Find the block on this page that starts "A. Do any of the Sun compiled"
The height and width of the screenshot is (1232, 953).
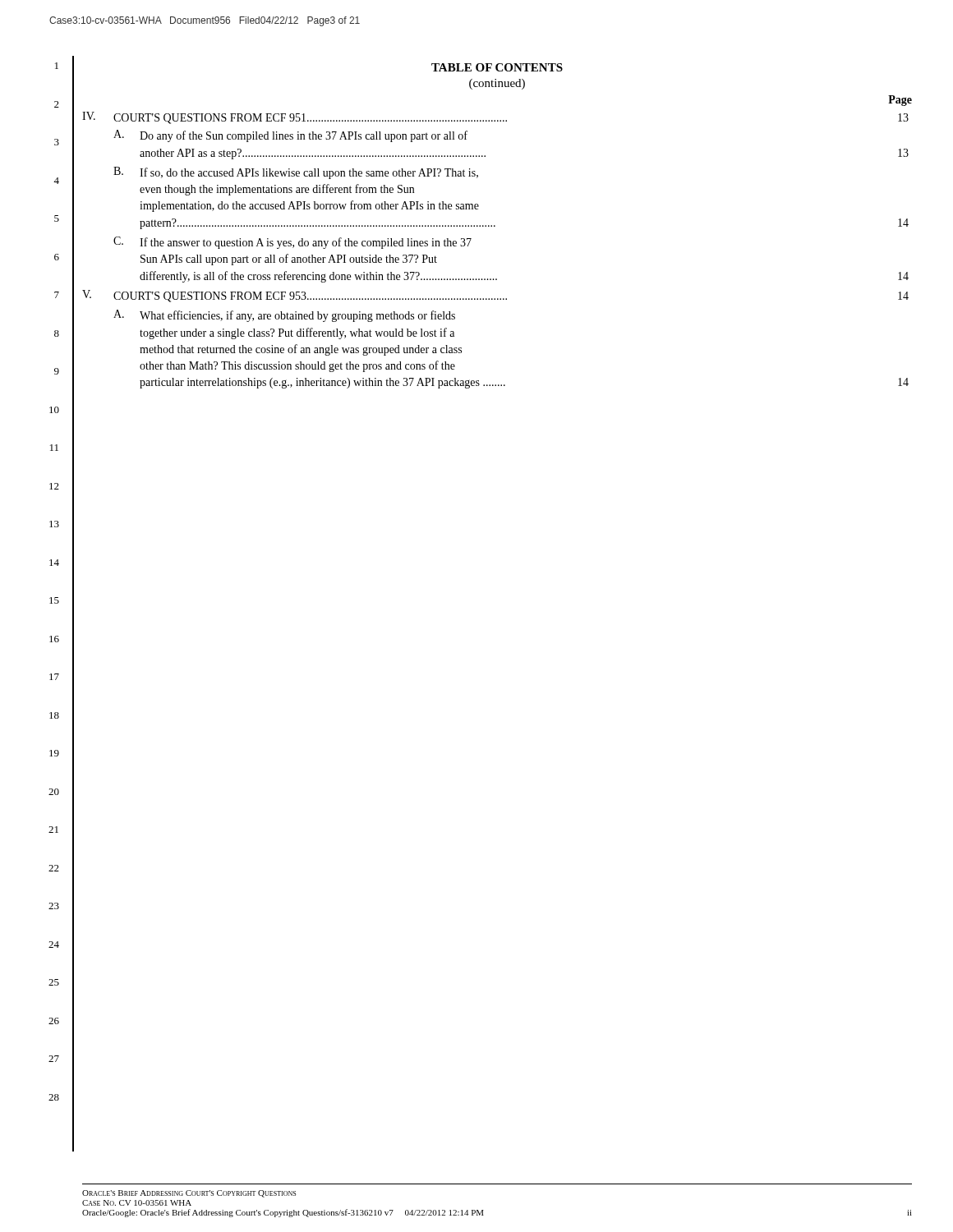point(290,136)
